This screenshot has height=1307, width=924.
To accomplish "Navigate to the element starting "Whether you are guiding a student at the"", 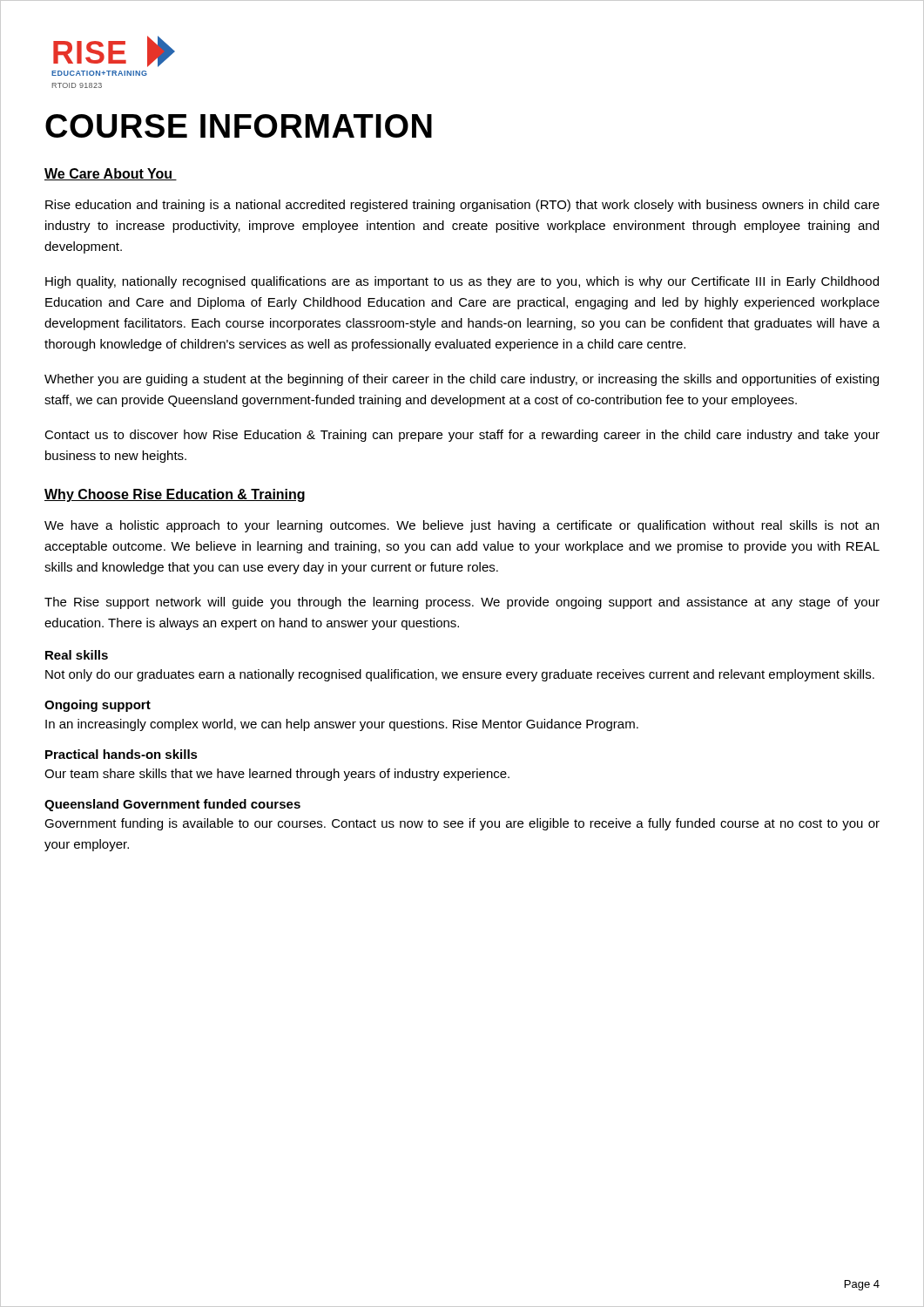I will (462, 389).
